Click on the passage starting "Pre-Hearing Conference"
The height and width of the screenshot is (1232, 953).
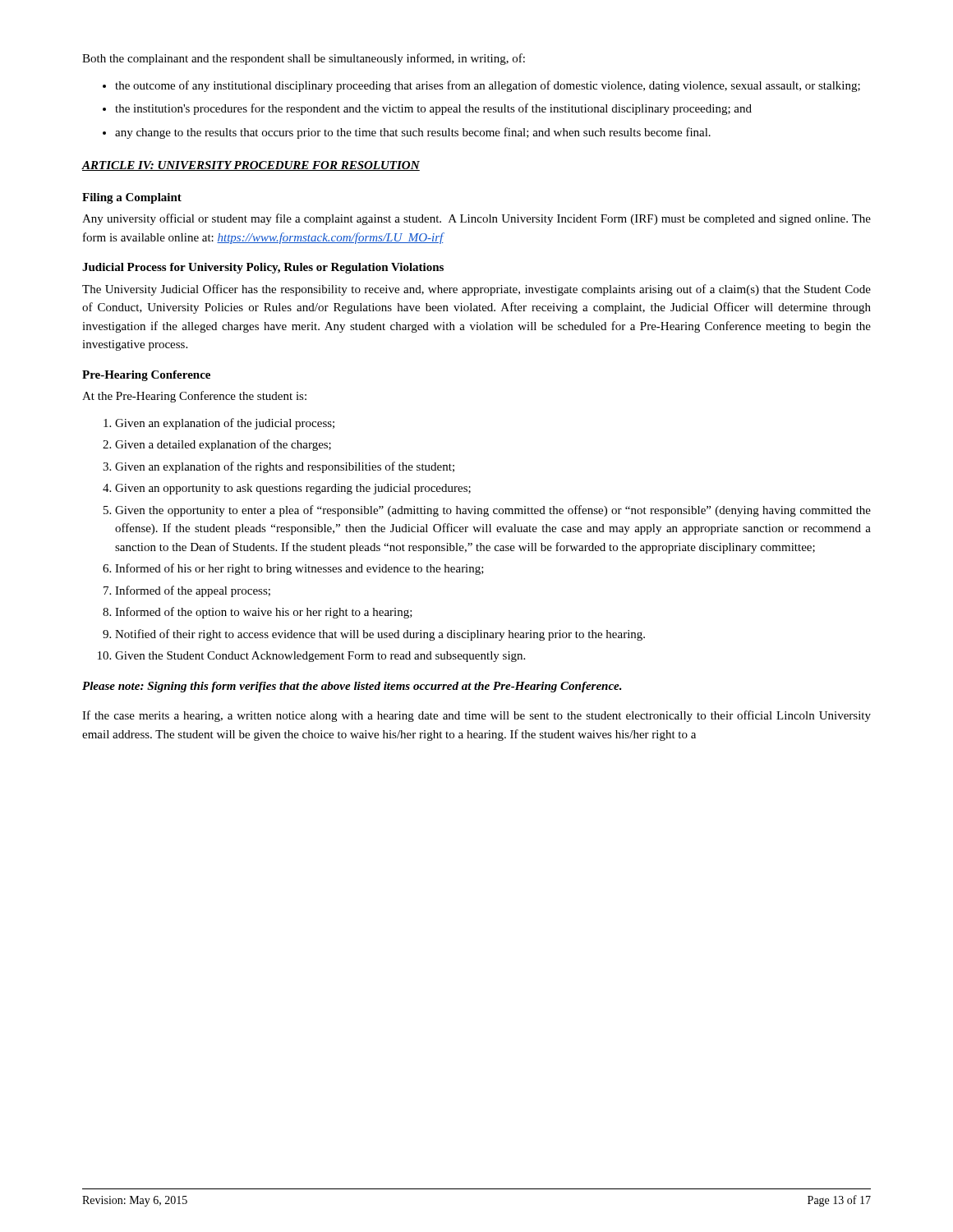[146, 376]
